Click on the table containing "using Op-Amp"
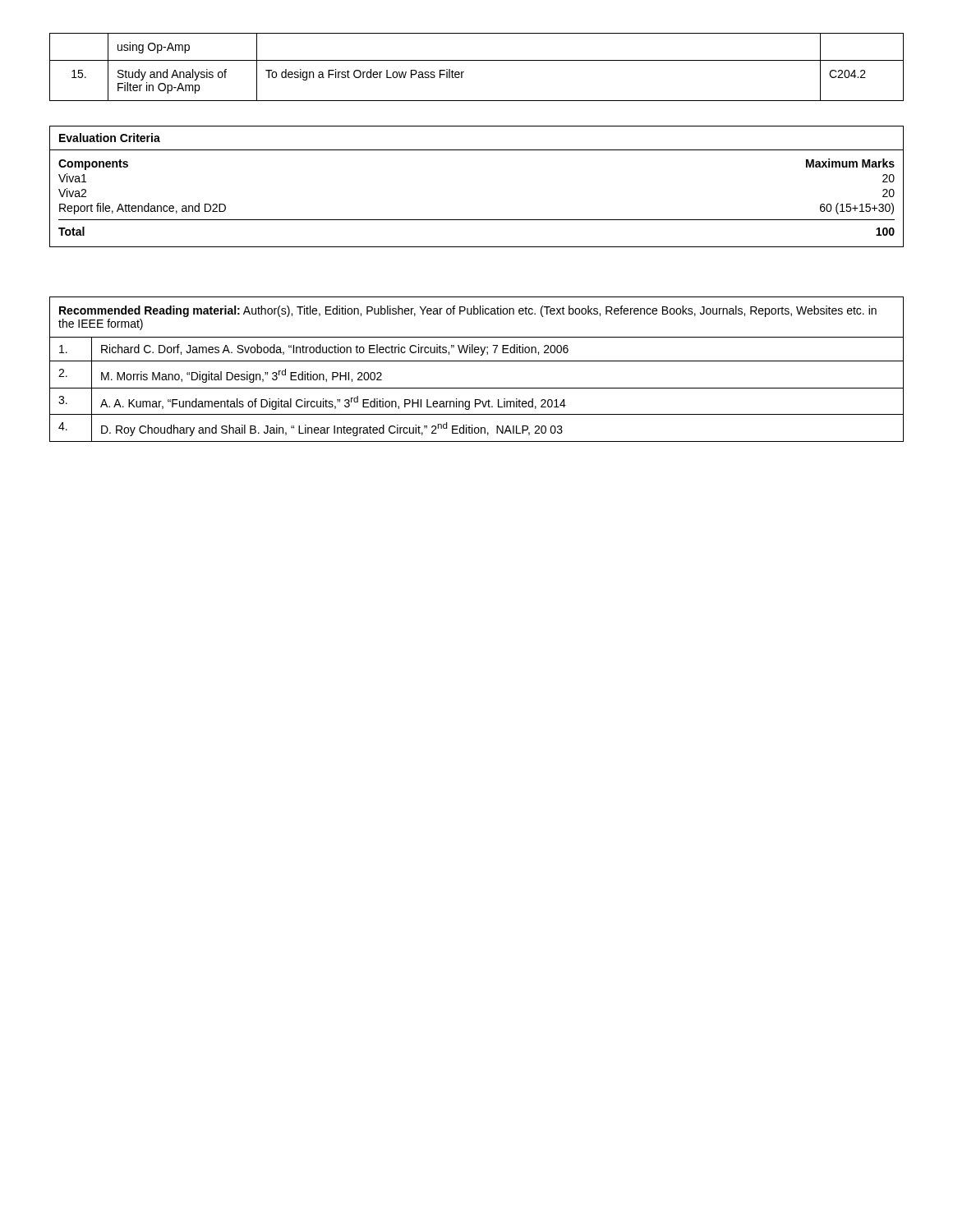 pyautogui.click(x=476, y=67)
